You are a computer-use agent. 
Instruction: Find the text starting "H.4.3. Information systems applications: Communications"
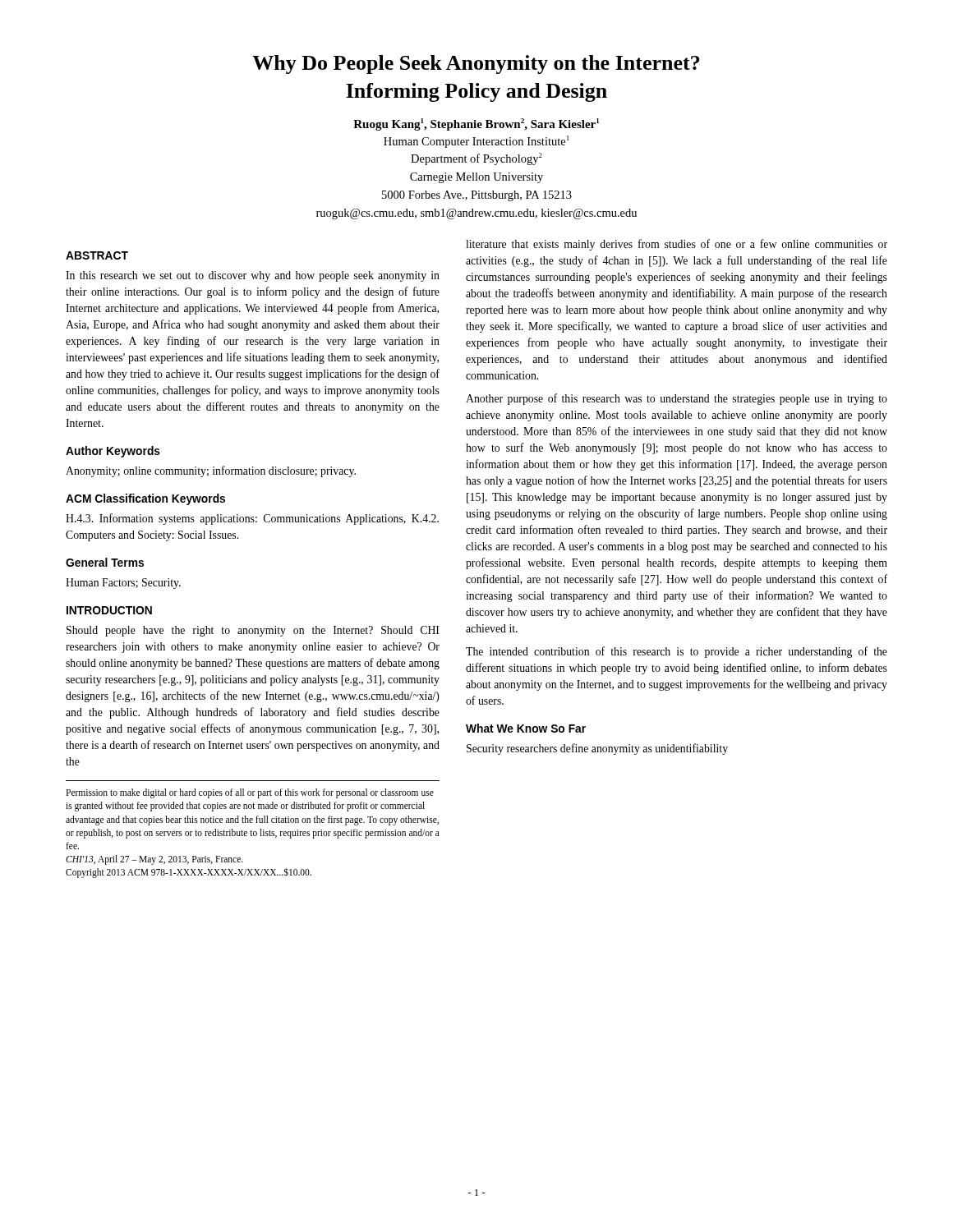[253, 527]
